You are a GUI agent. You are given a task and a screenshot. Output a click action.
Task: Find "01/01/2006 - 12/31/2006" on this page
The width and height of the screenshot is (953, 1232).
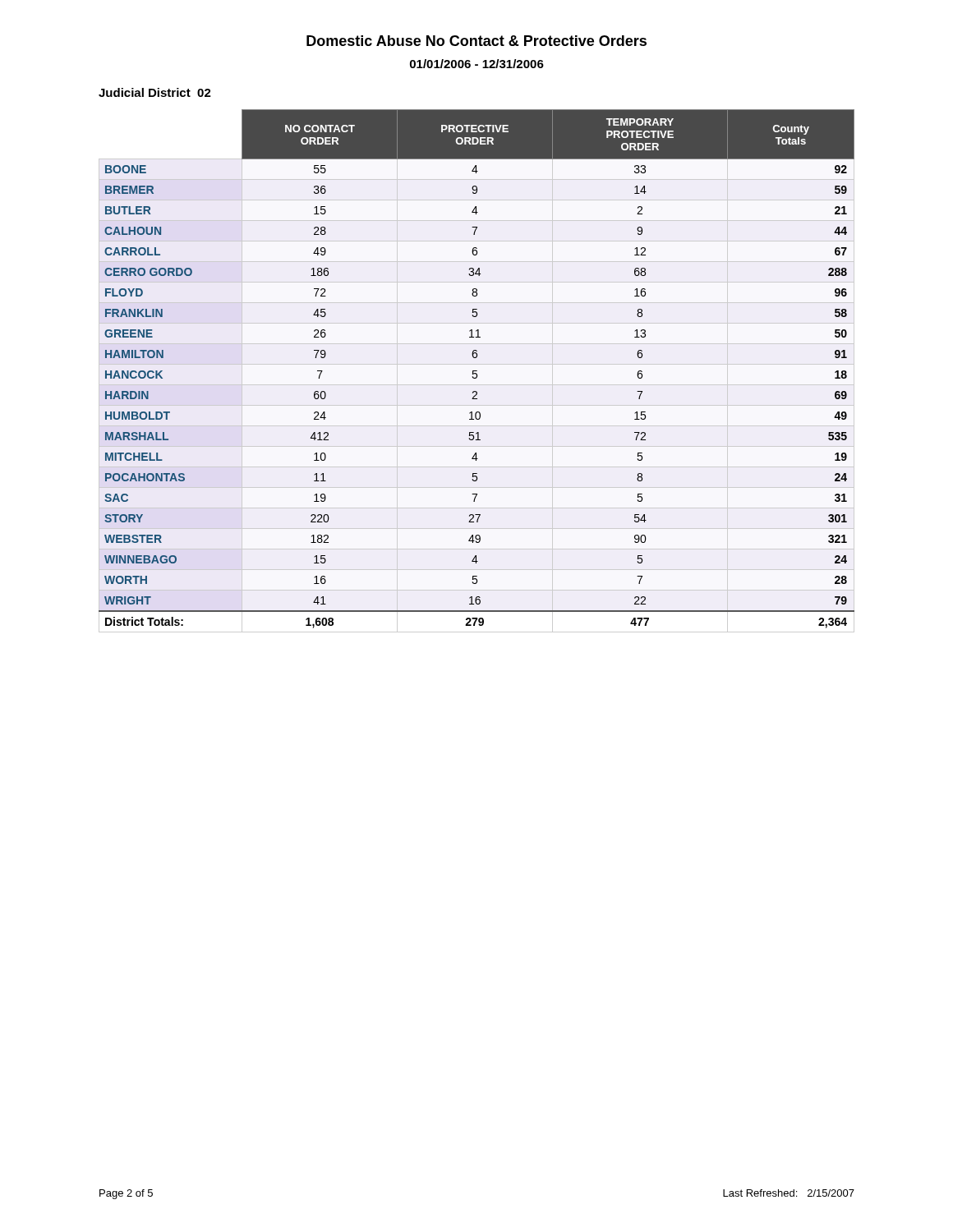[476, 64]
